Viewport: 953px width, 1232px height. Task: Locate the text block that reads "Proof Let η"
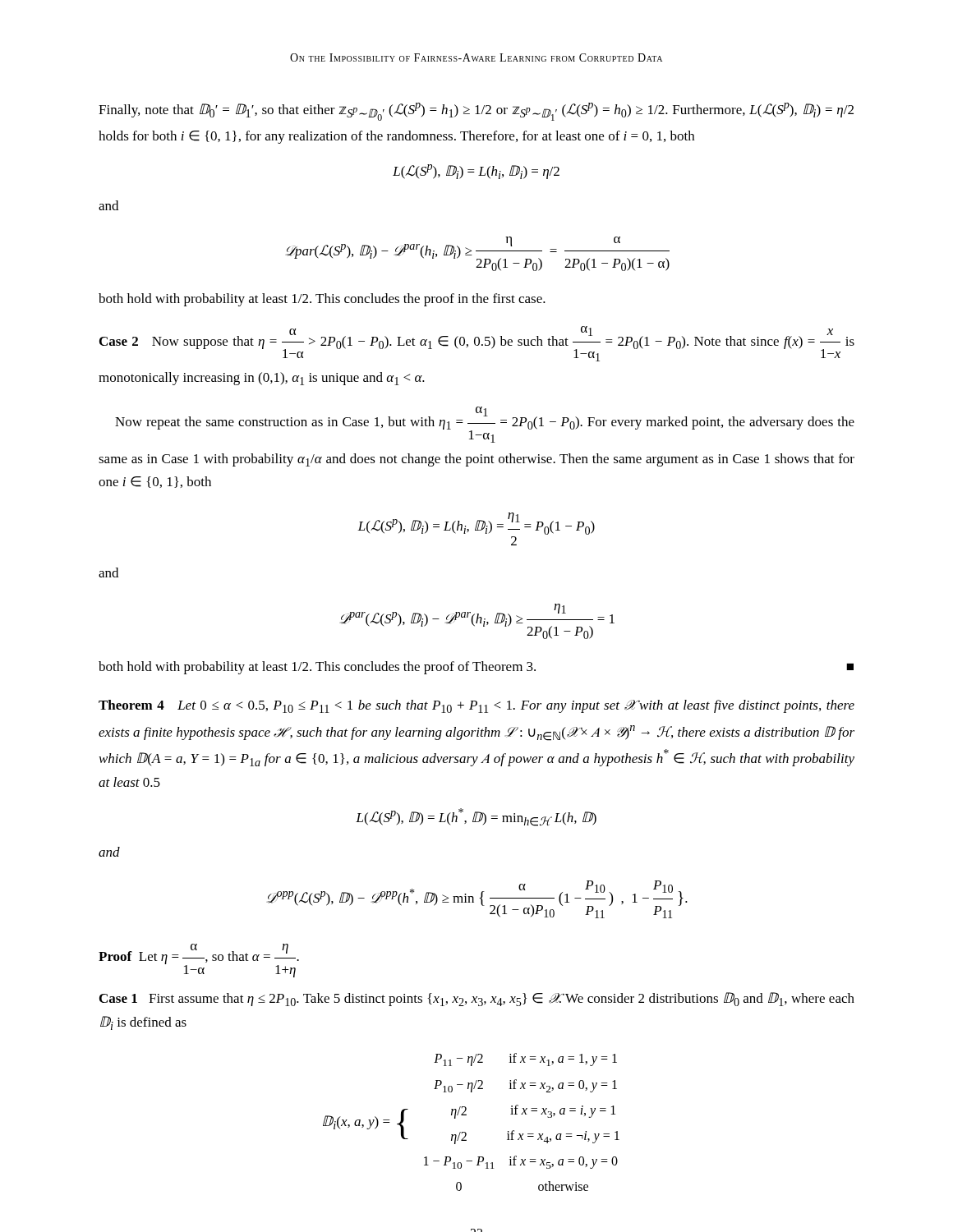(199, 958)
